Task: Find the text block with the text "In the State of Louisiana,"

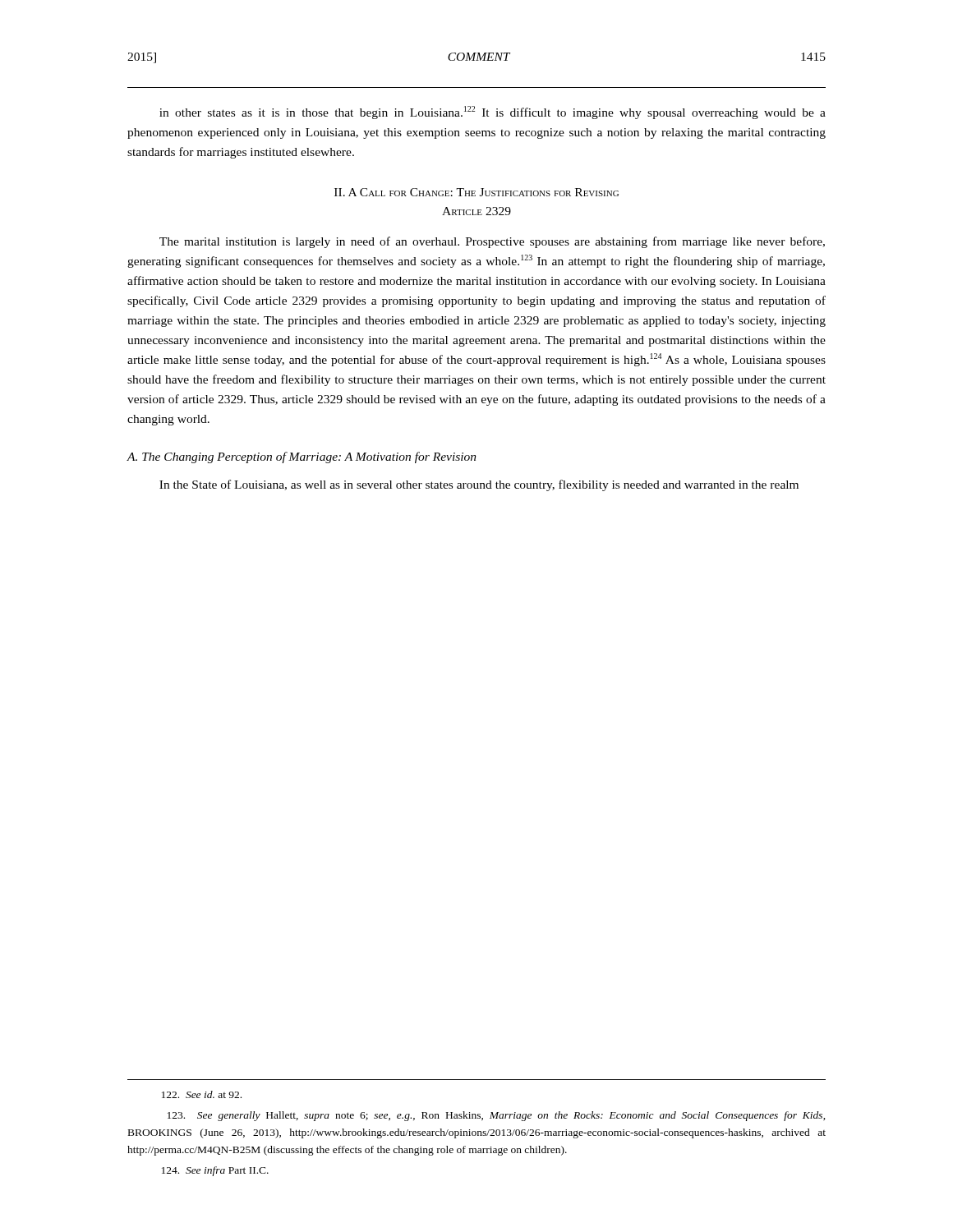Action: tap(476, 485)
